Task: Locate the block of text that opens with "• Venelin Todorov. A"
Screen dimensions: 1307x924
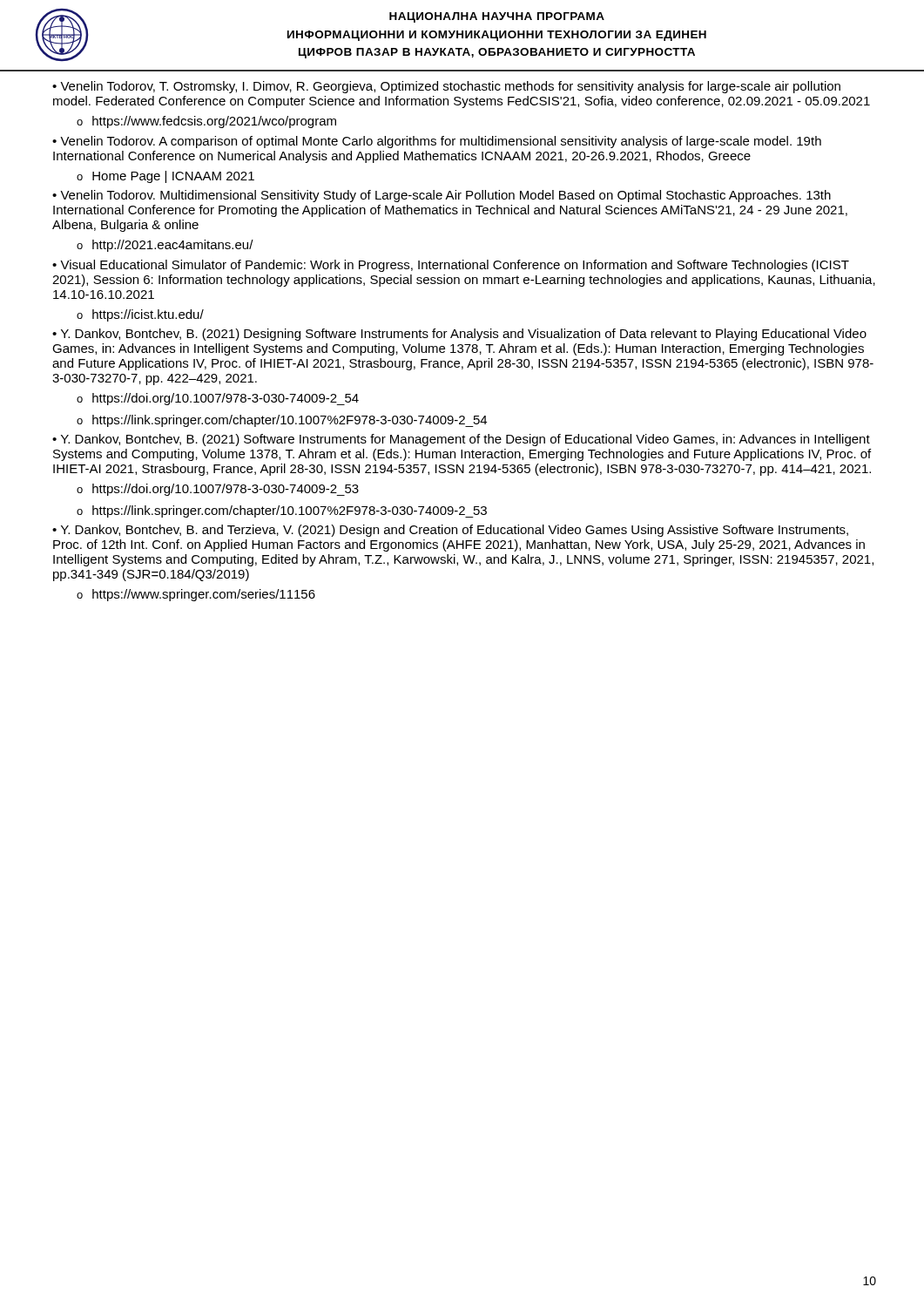Action: (x=464, y=159)
